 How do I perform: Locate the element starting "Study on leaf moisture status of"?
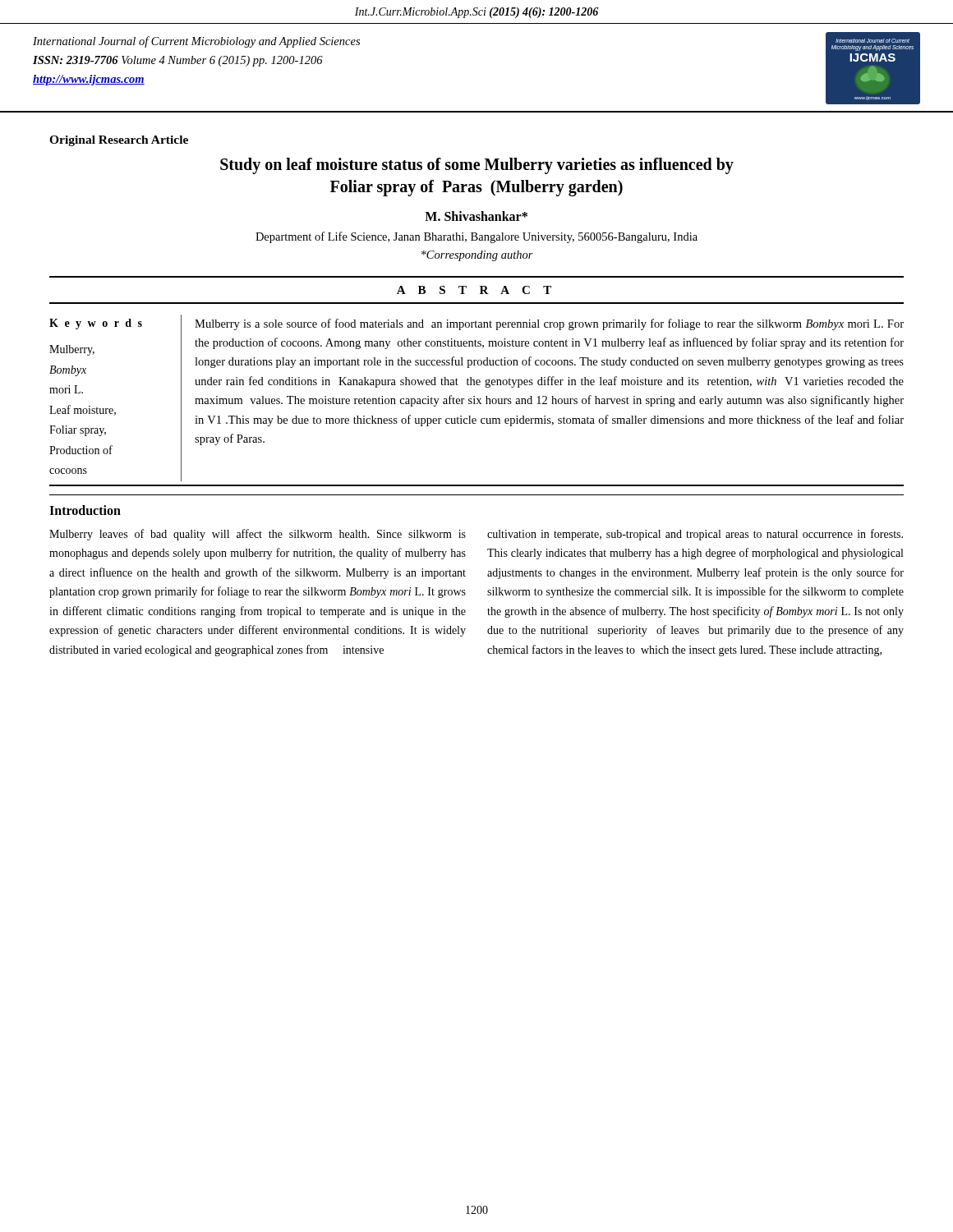[476, 175]
